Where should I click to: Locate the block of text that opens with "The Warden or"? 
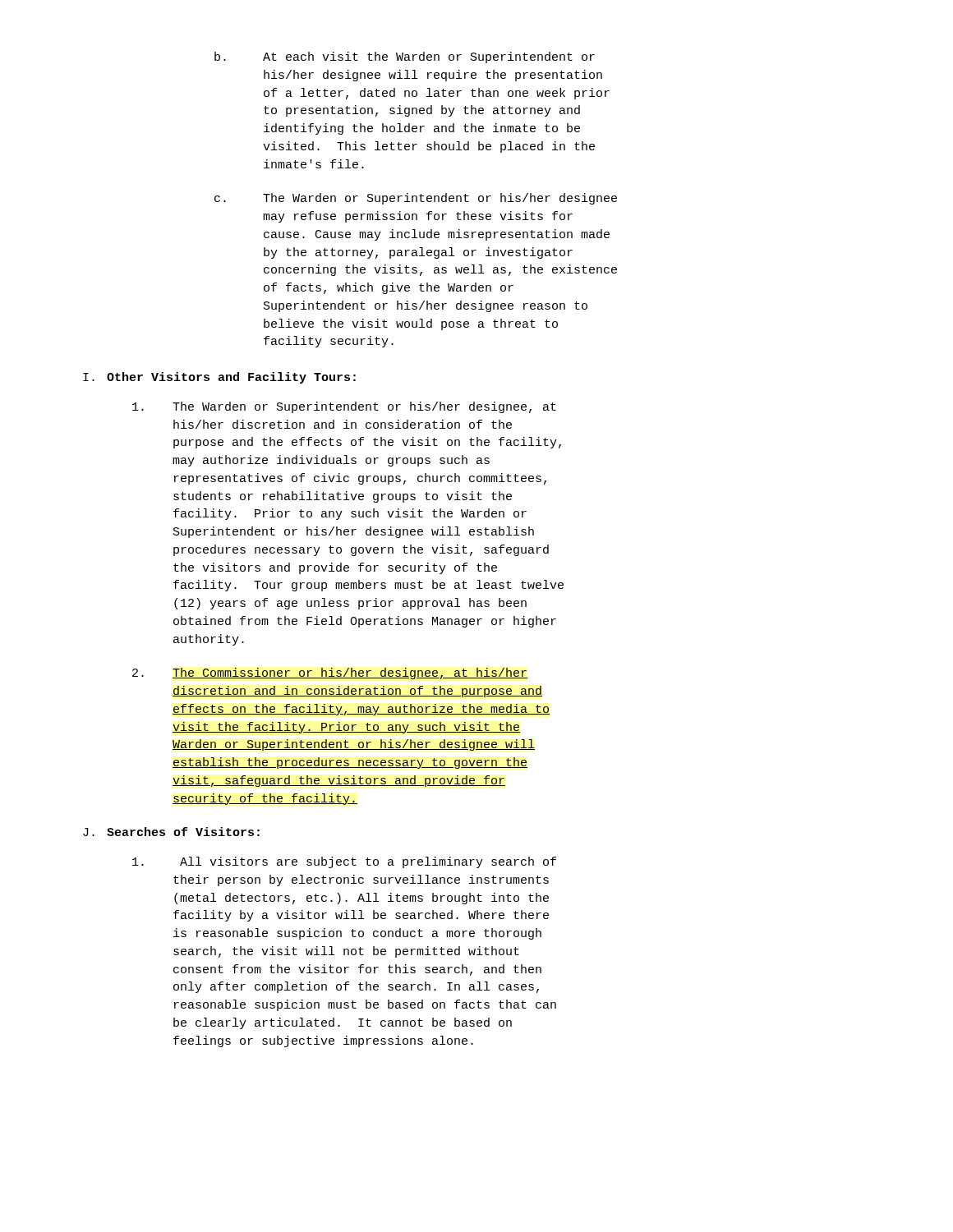point(501,524)
